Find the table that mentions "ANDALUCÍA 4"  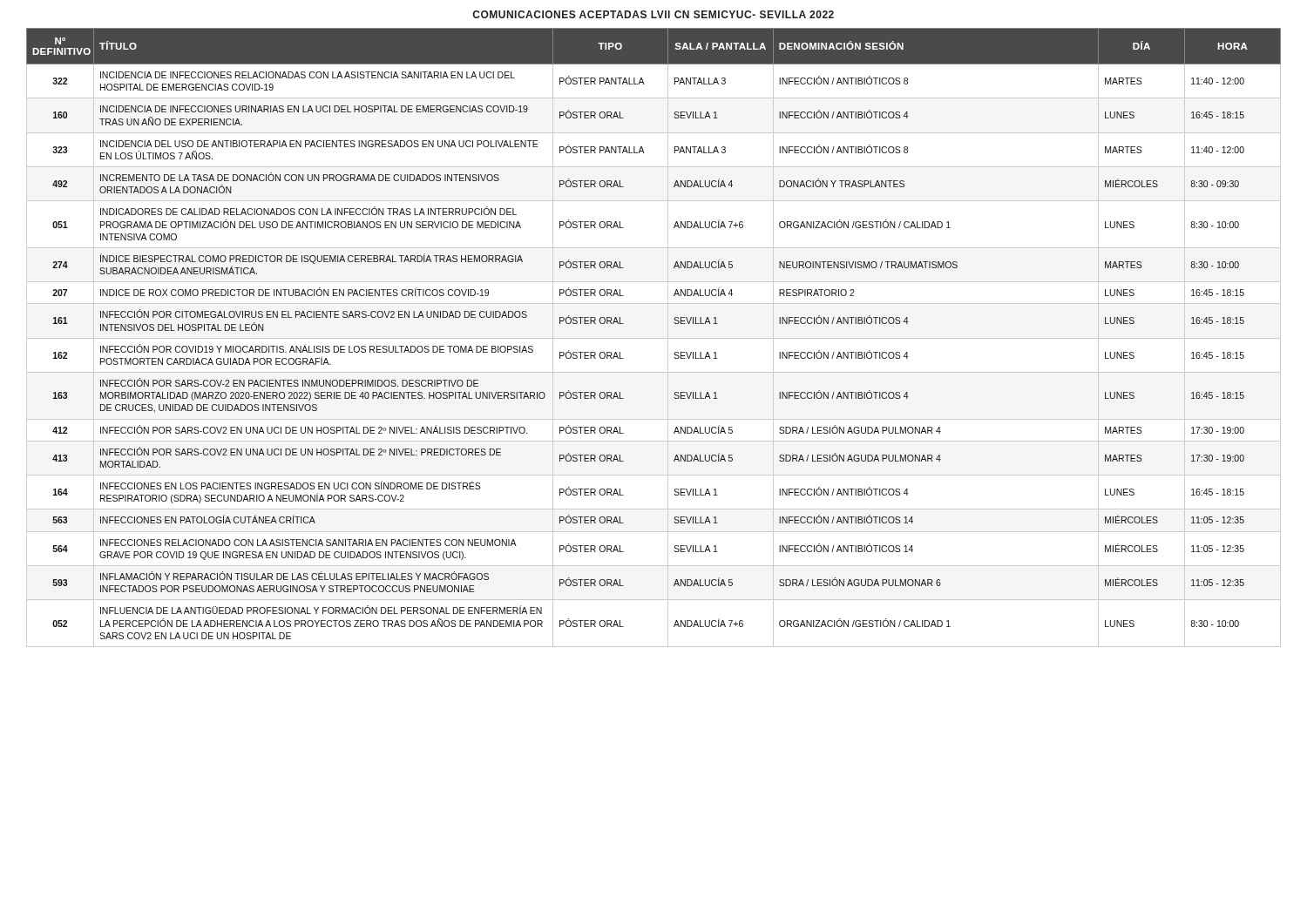pos(654,337)
